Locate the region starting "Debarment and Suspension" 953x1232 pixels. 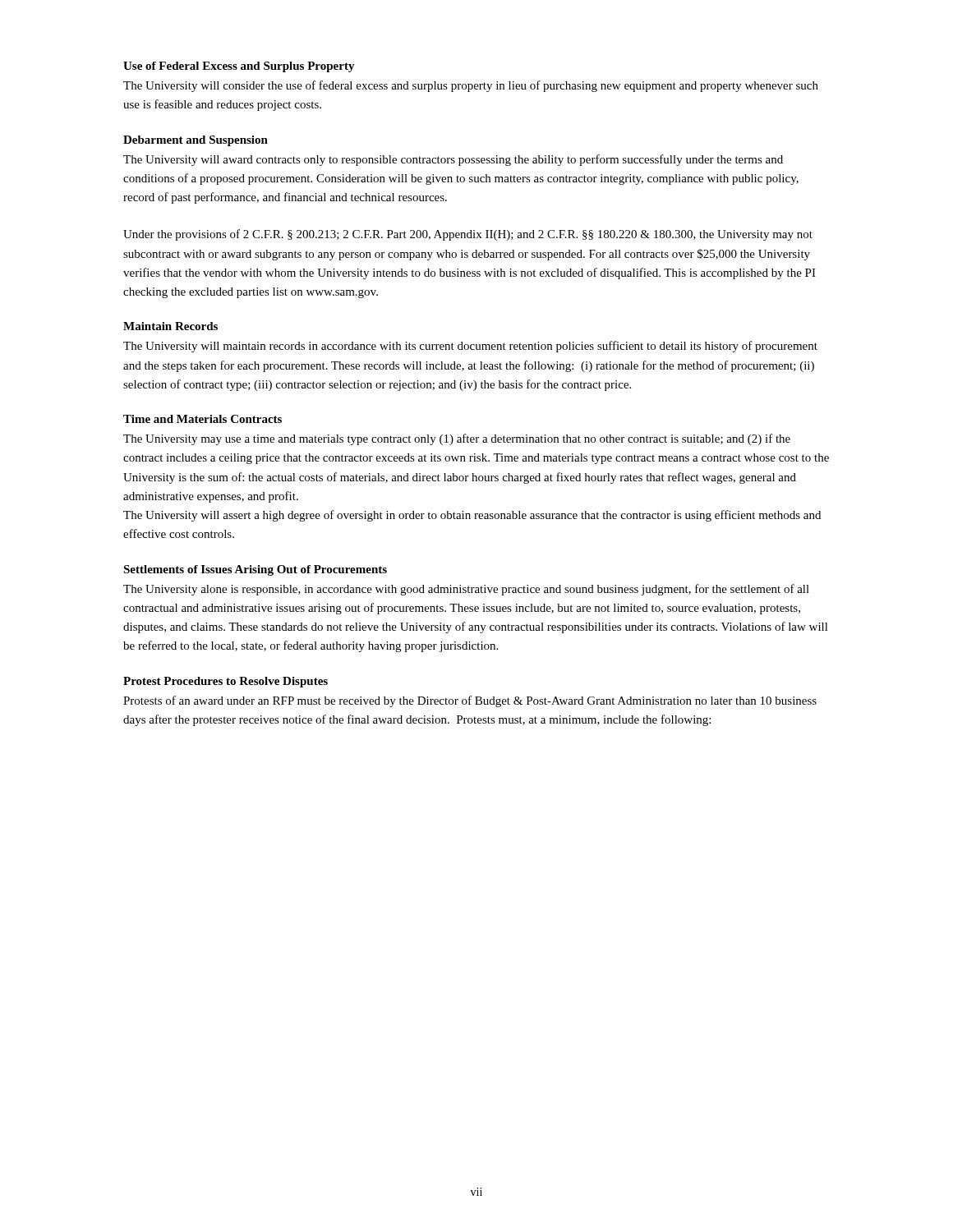195,139
